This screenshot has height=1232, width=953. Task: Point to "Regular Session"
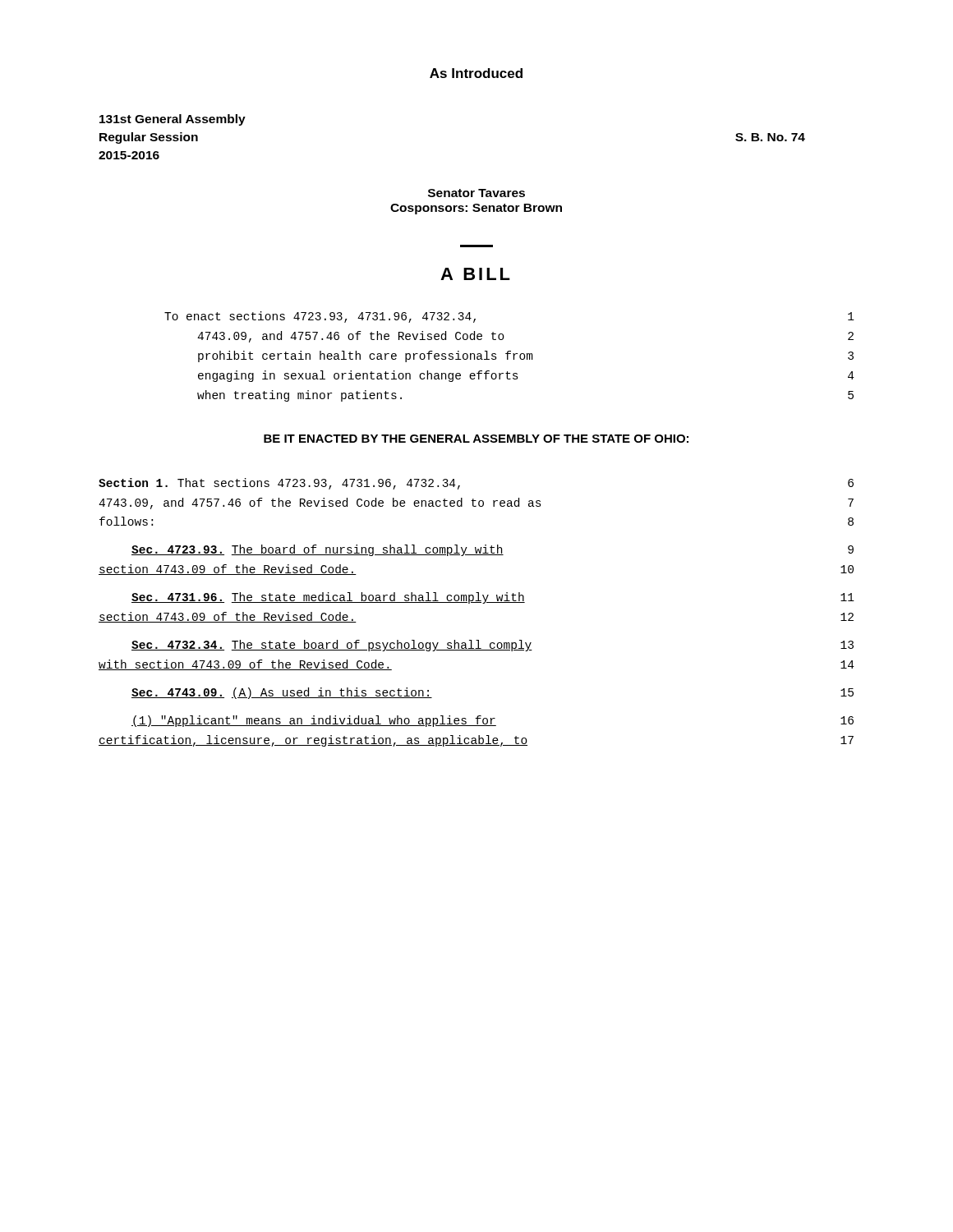coord(148,137)
